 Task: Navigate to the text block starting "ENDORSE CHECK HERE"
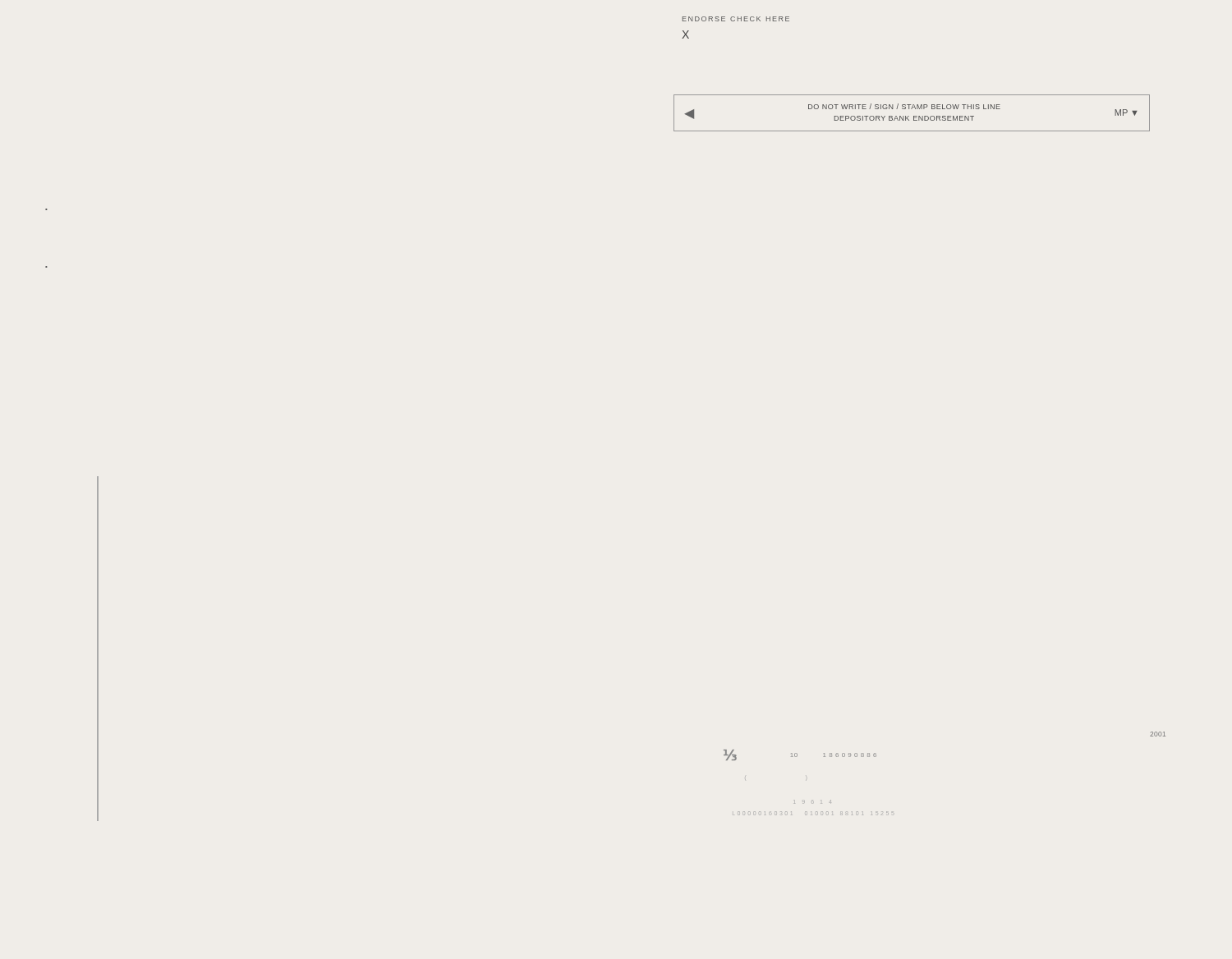(x=736, y=19)
